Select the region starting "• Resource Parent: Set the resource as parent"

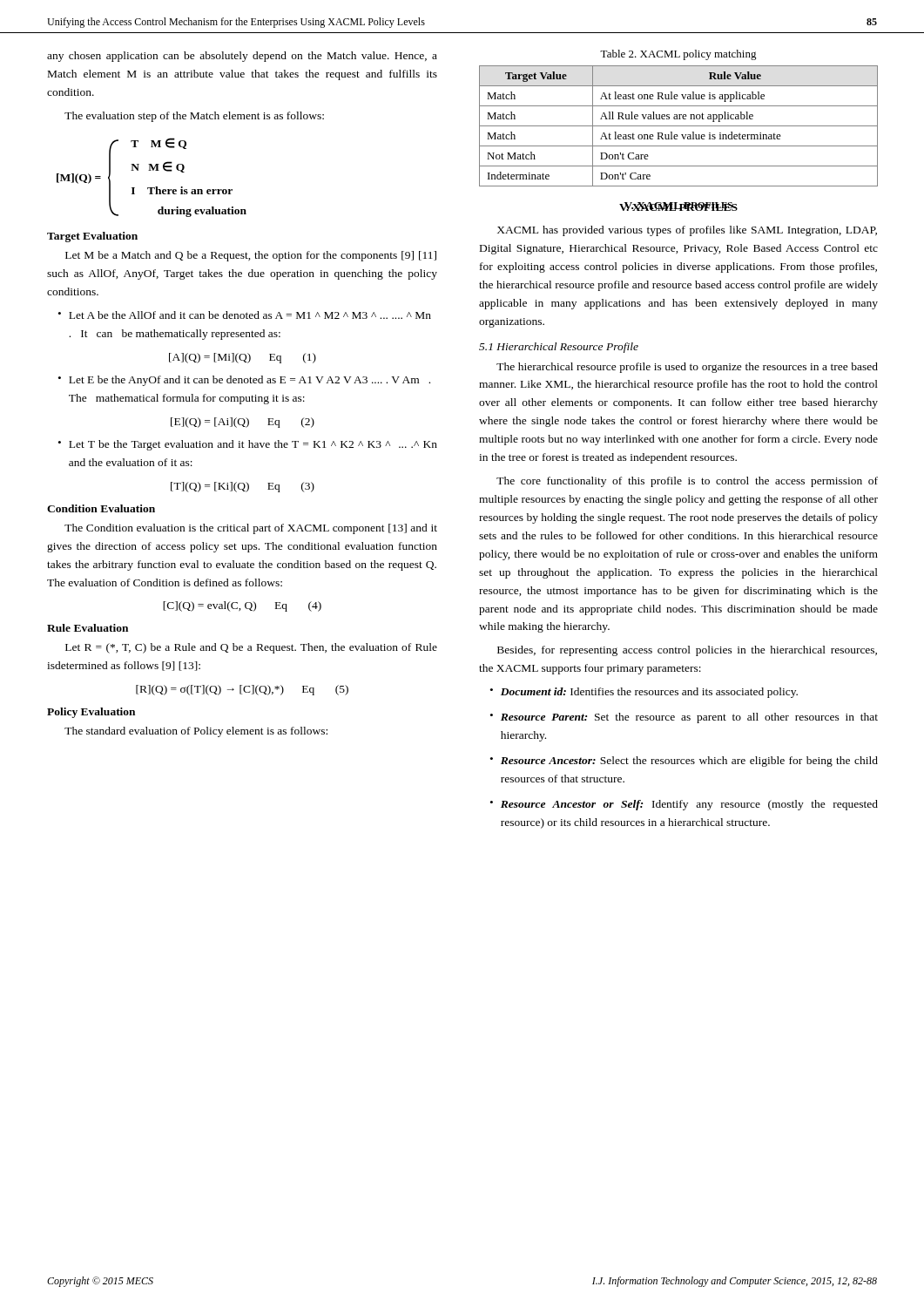pyautogui.click(x=684, y=727)
